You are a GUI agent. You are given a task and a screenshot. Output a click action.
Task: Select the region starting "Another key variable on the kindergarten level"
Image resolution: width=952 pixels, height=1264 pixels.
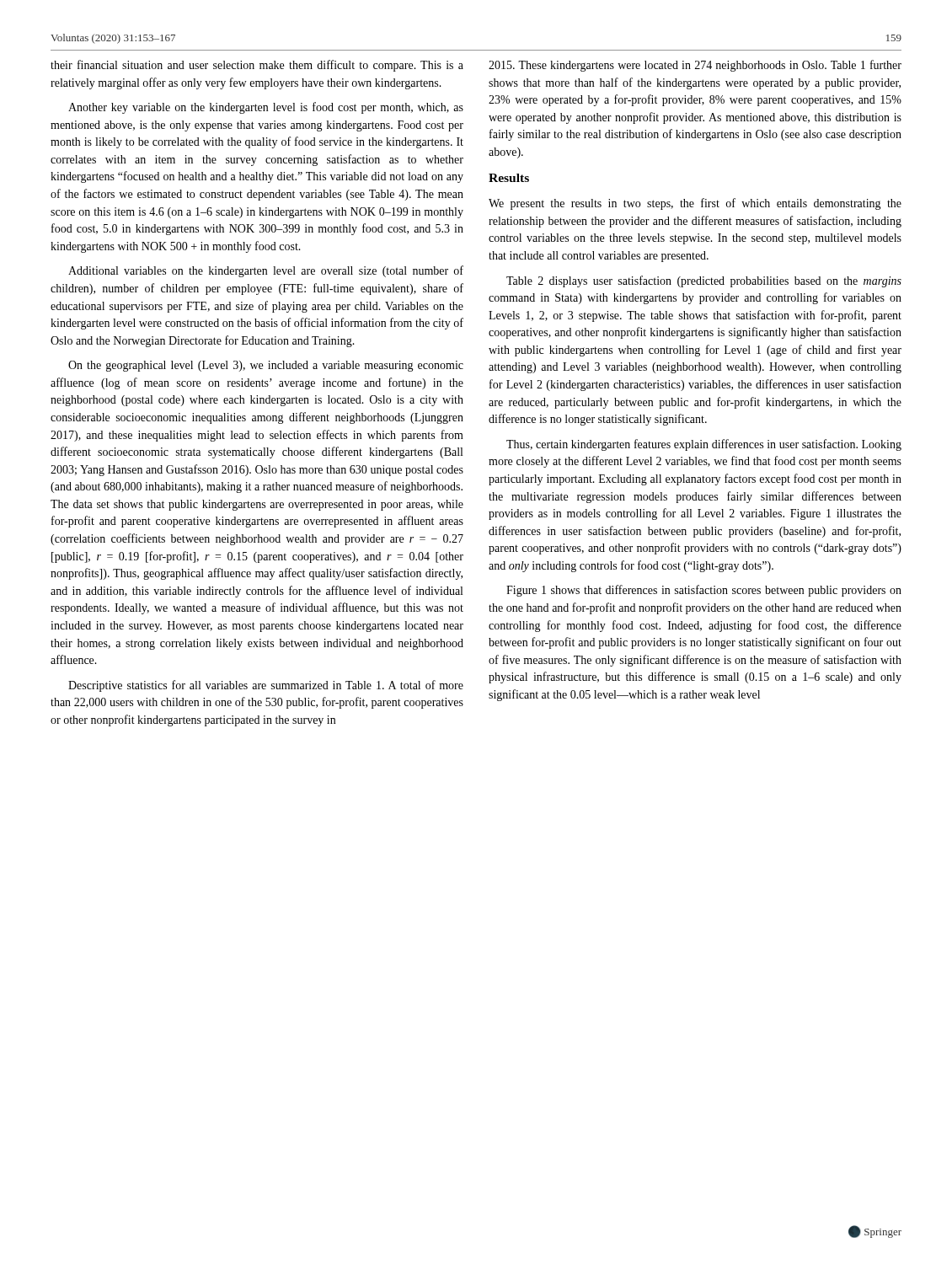point(257,177)
